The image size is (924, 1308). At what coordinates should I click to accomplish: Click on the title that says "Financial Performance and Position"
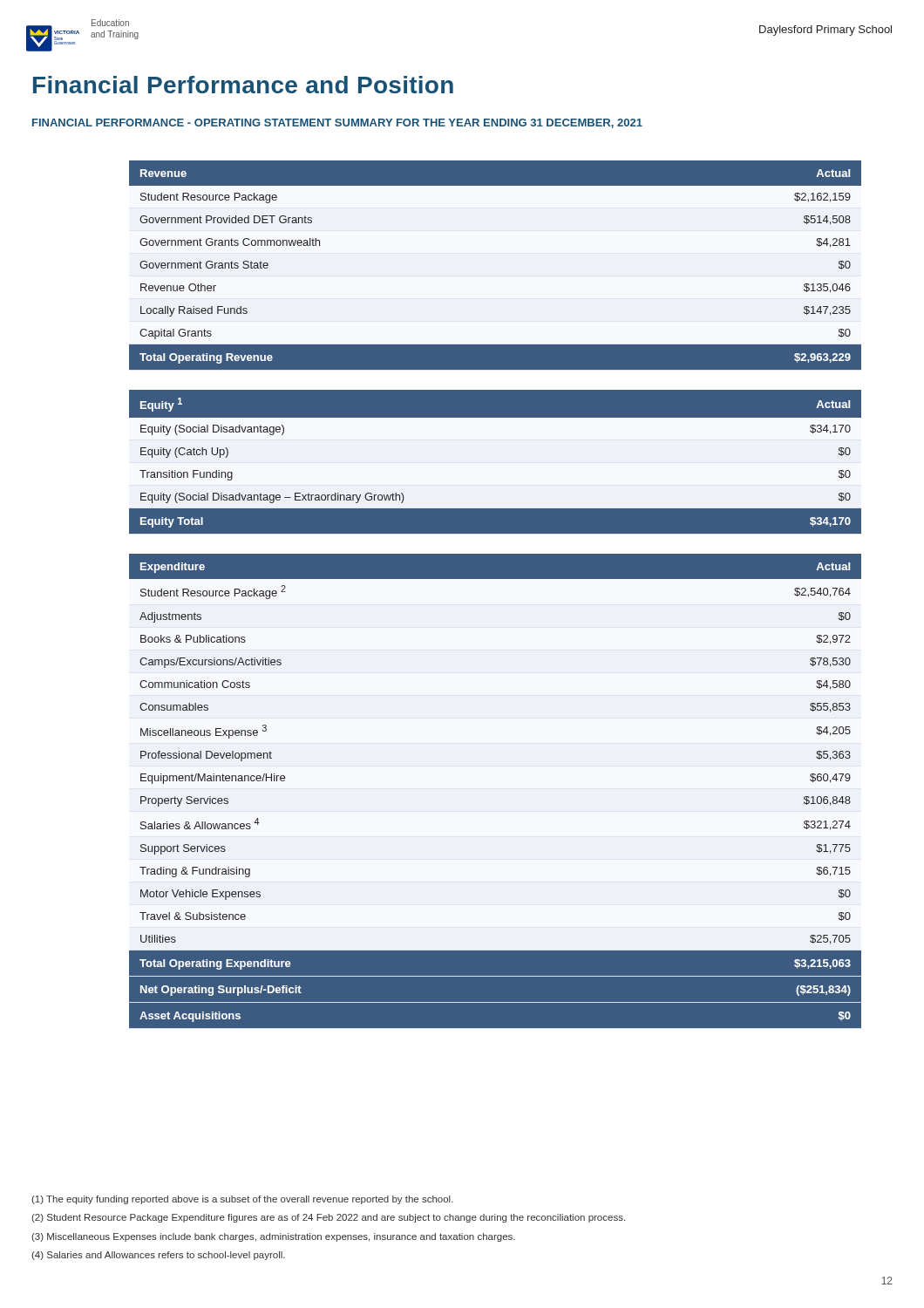[x=243, y=85]
